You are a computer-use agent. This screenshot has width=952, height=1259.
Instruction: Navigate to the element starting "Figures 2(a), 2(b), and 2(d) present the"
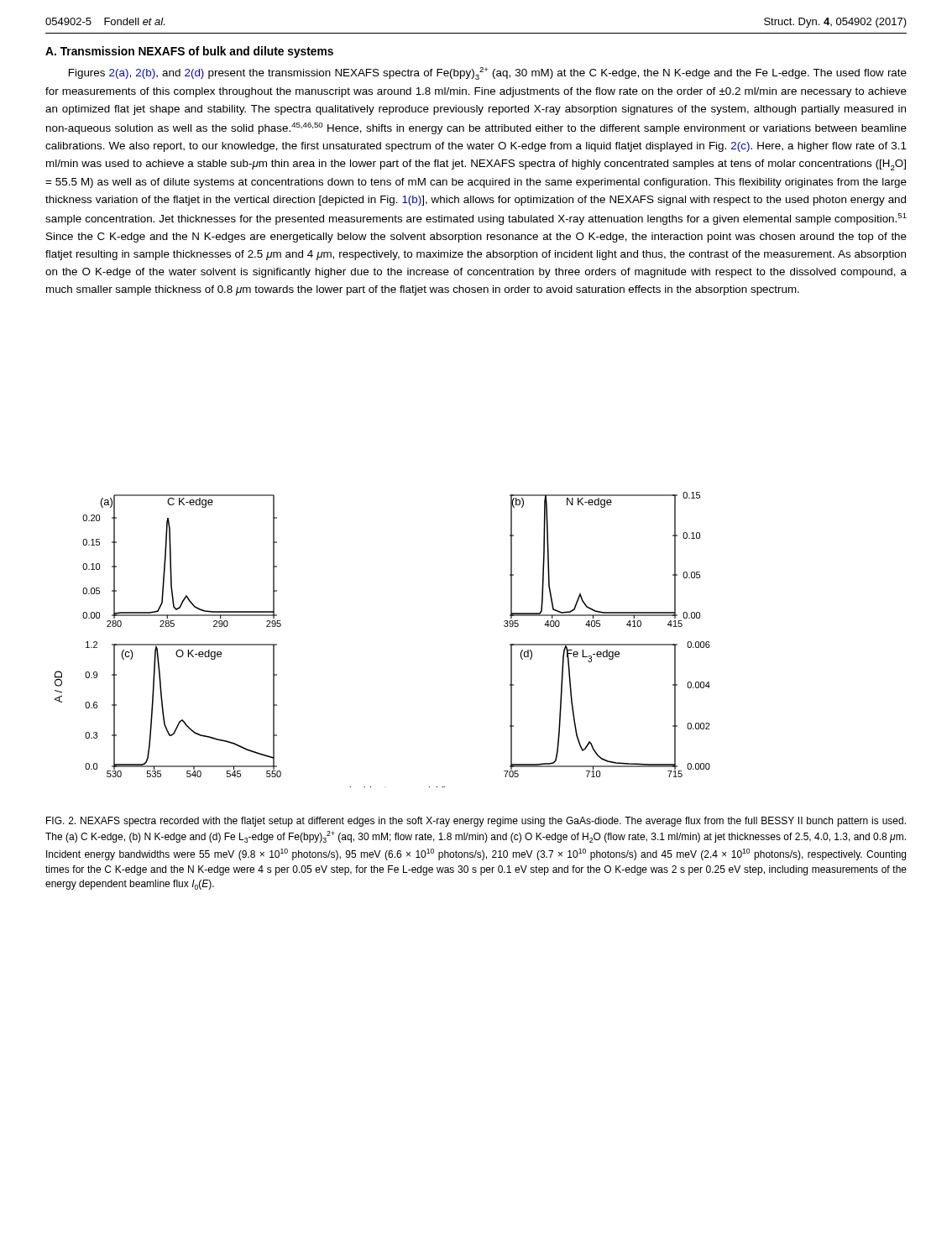coord(476,181)
